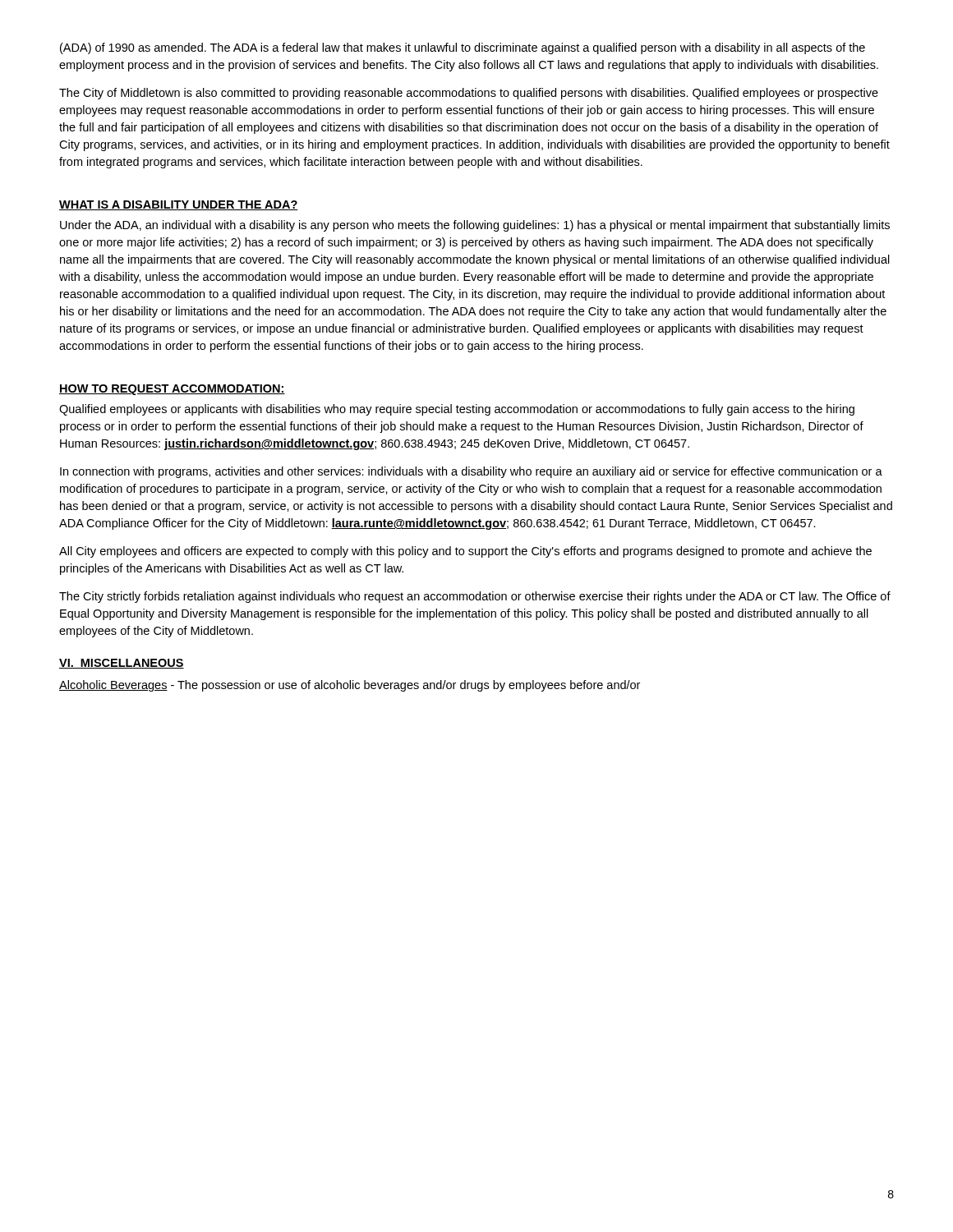Locate the block of text that opens with "In connection with programs, activities"
The height and width of the screenshot is (1232, 953).
[x=476, y=498]
